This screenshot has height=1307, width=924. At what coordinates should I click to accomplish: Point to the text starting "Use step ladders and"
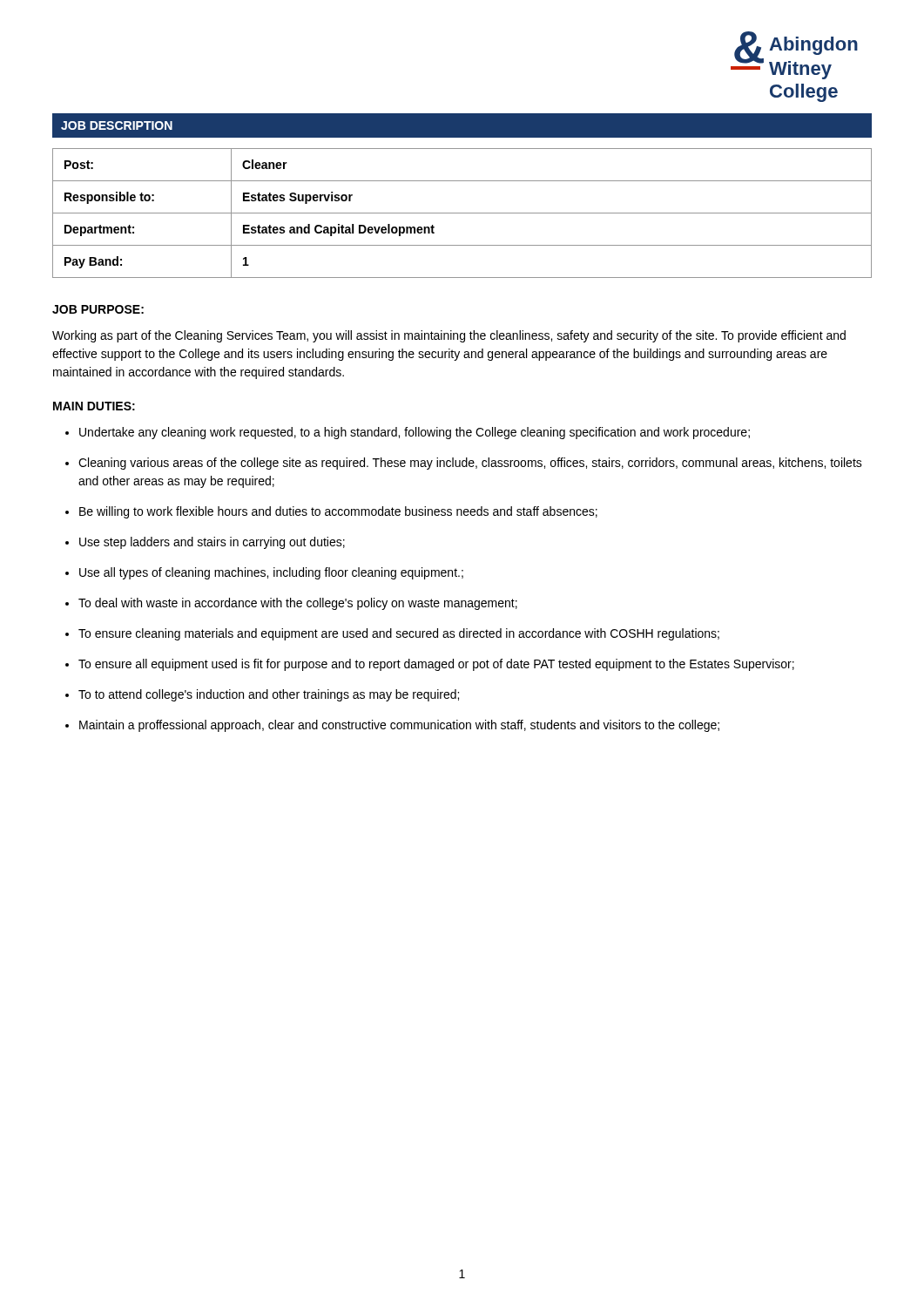pyautogui.click(x=212, y=542)
